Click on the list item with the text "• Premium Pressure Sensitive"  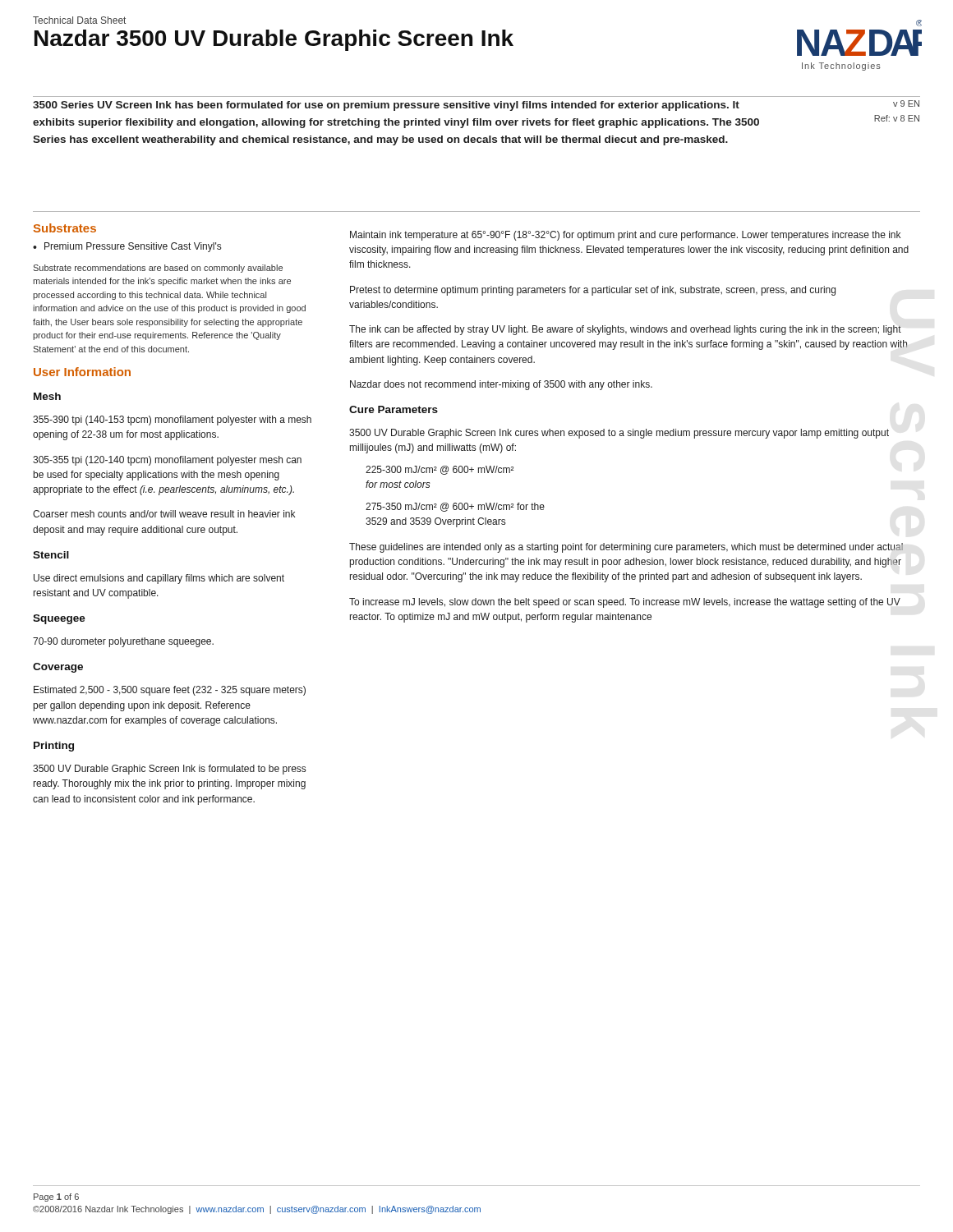(x=173, y=248)
